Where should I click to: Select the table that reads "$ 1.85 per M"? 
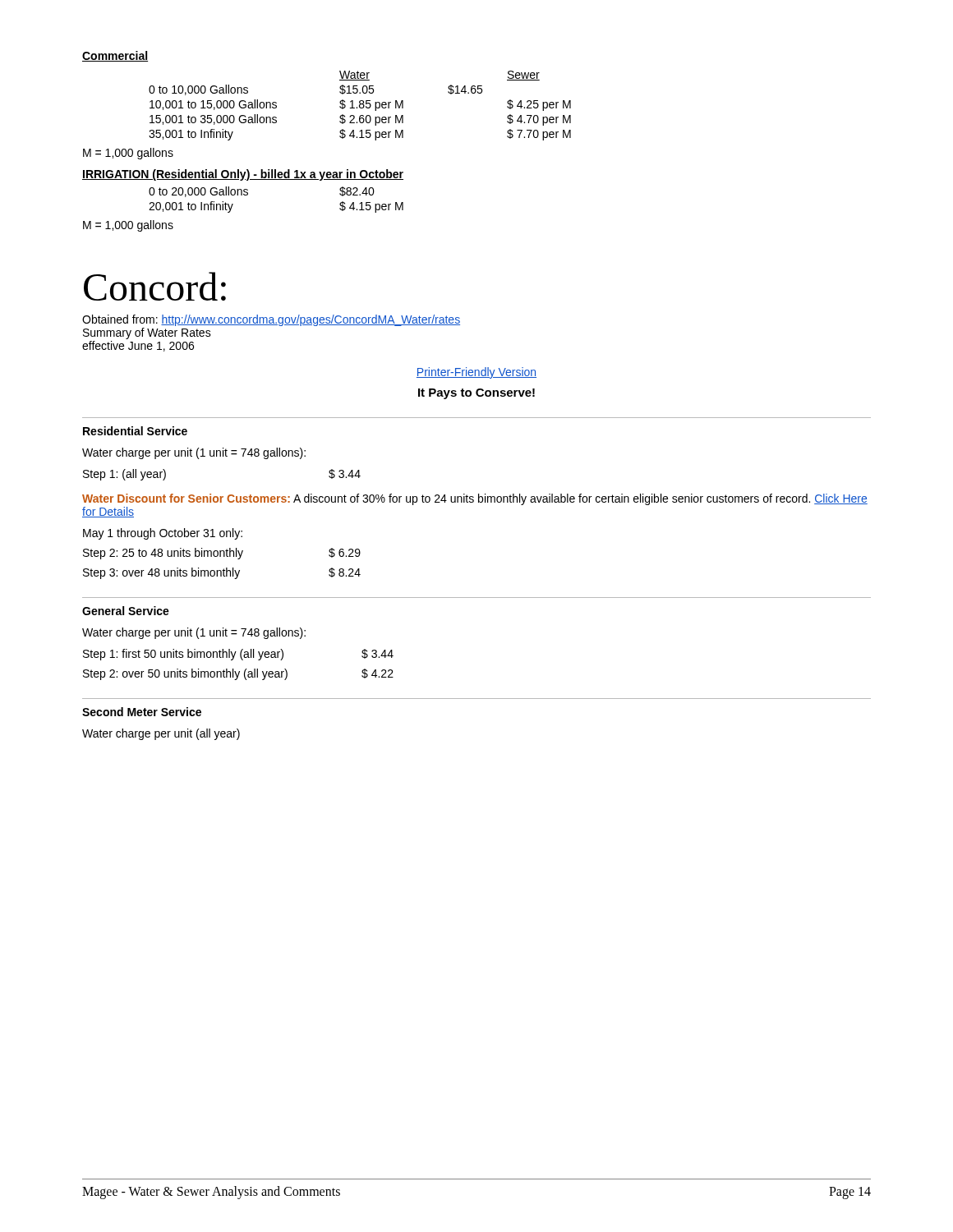[x=509, y=104]
